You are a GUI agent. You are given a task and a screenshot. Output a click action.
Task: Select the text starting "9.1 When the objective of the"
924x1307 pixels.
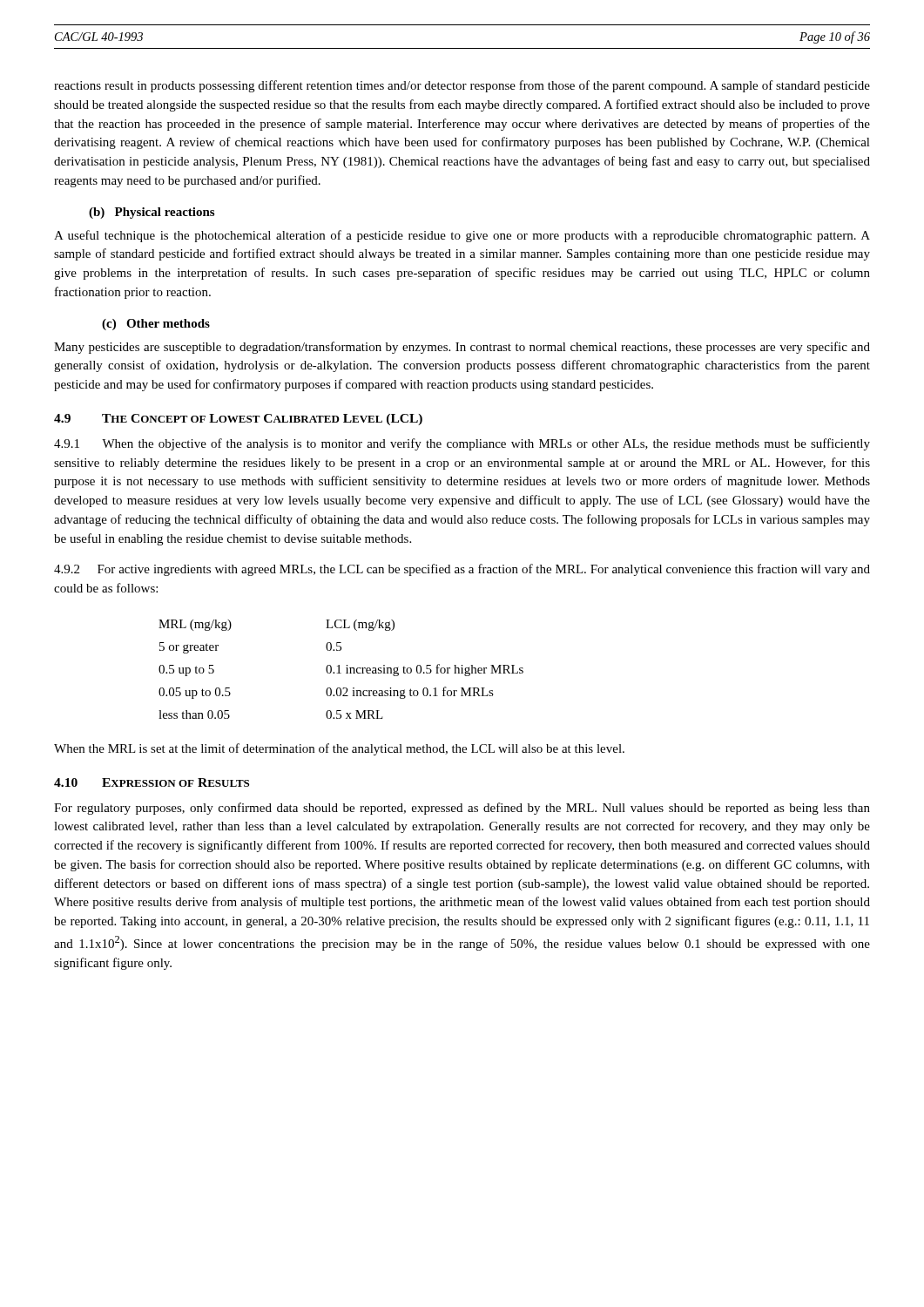(x=462, y=491)
